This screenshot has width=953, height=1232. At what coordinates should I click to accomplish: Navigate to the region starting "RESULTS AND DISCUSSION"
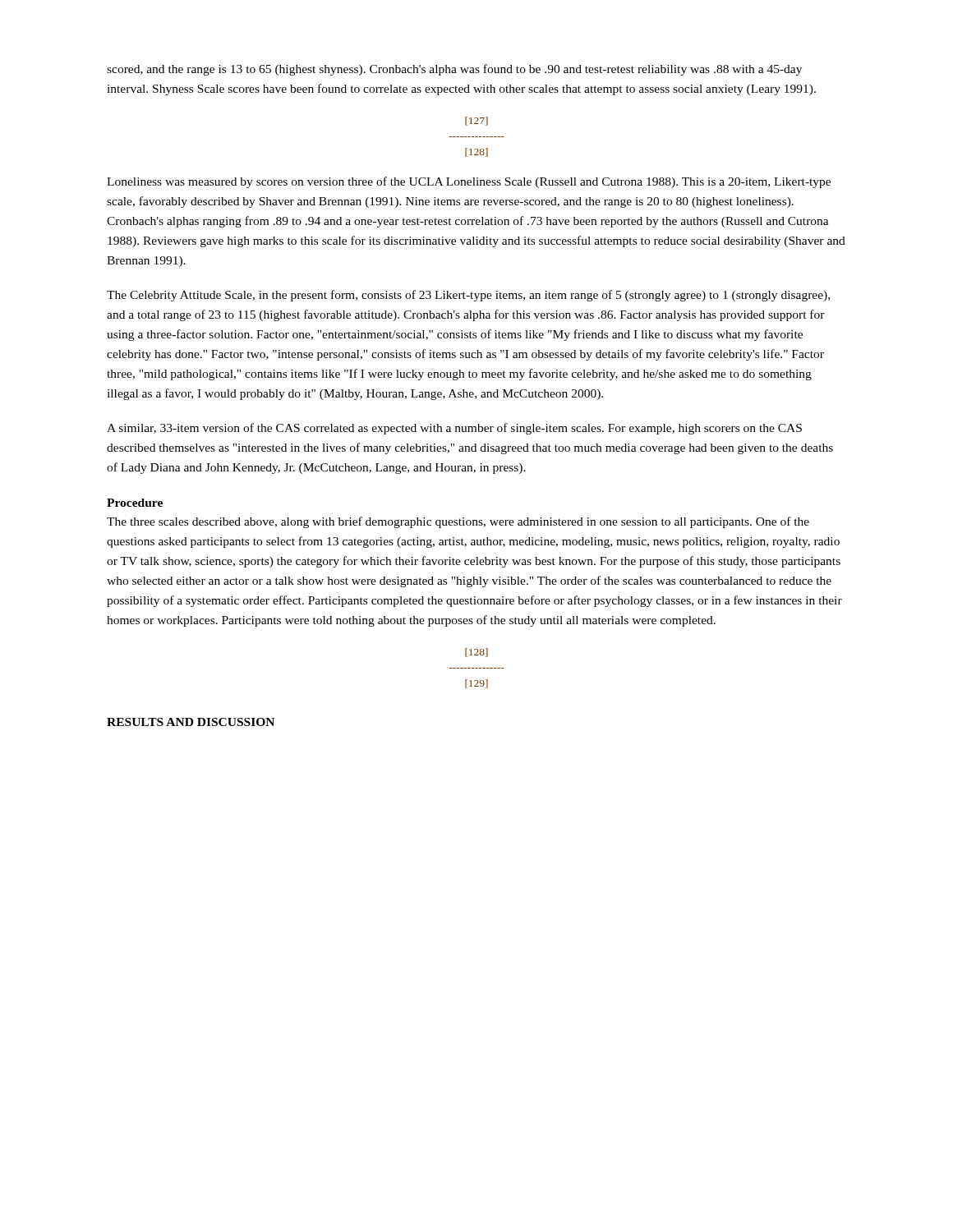click(x=191, y=721)
